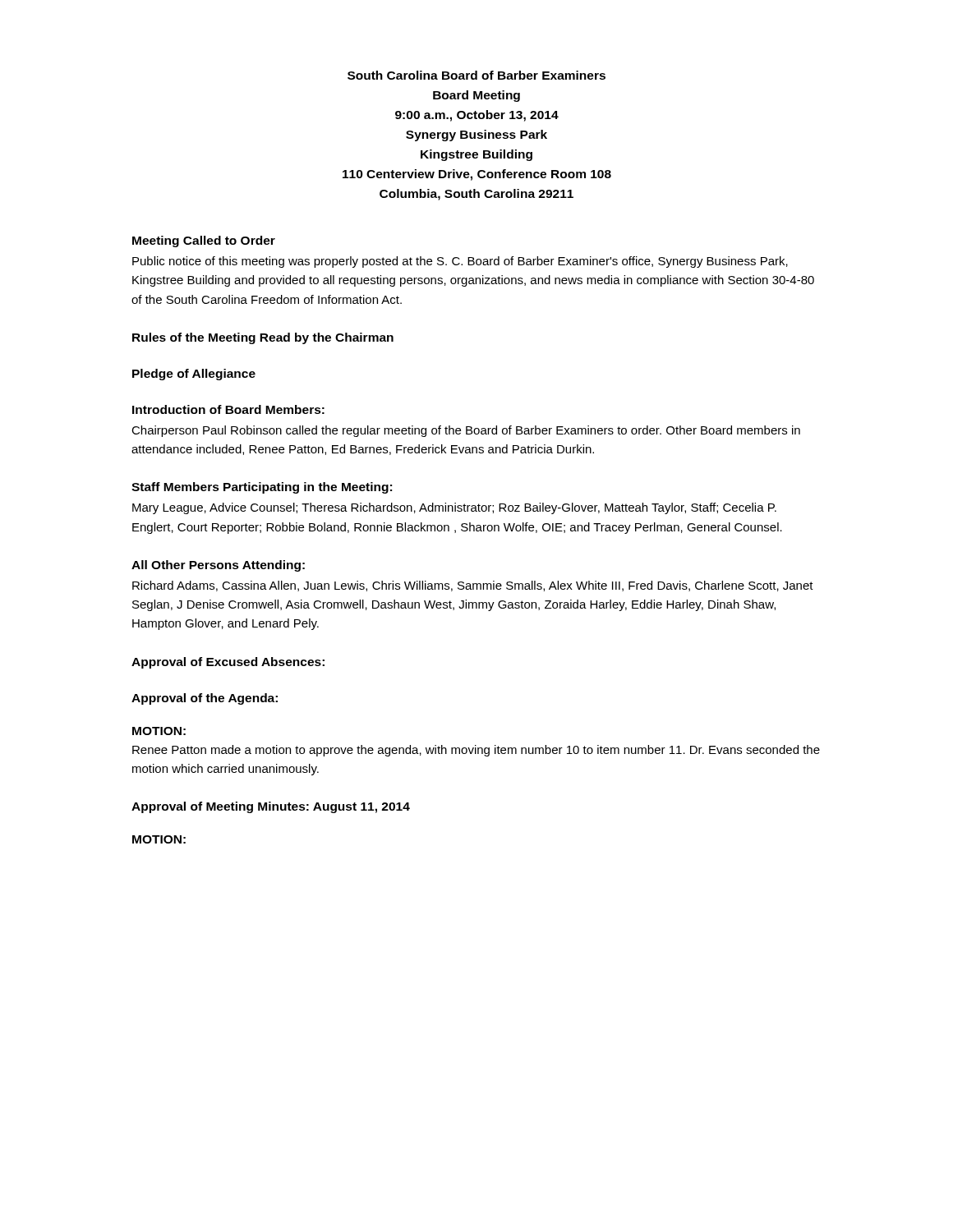Locate the text block that says "Chairperson Paul Robinson called the regular"
The height and width of the screenshot is (1232, 953).
466,439
